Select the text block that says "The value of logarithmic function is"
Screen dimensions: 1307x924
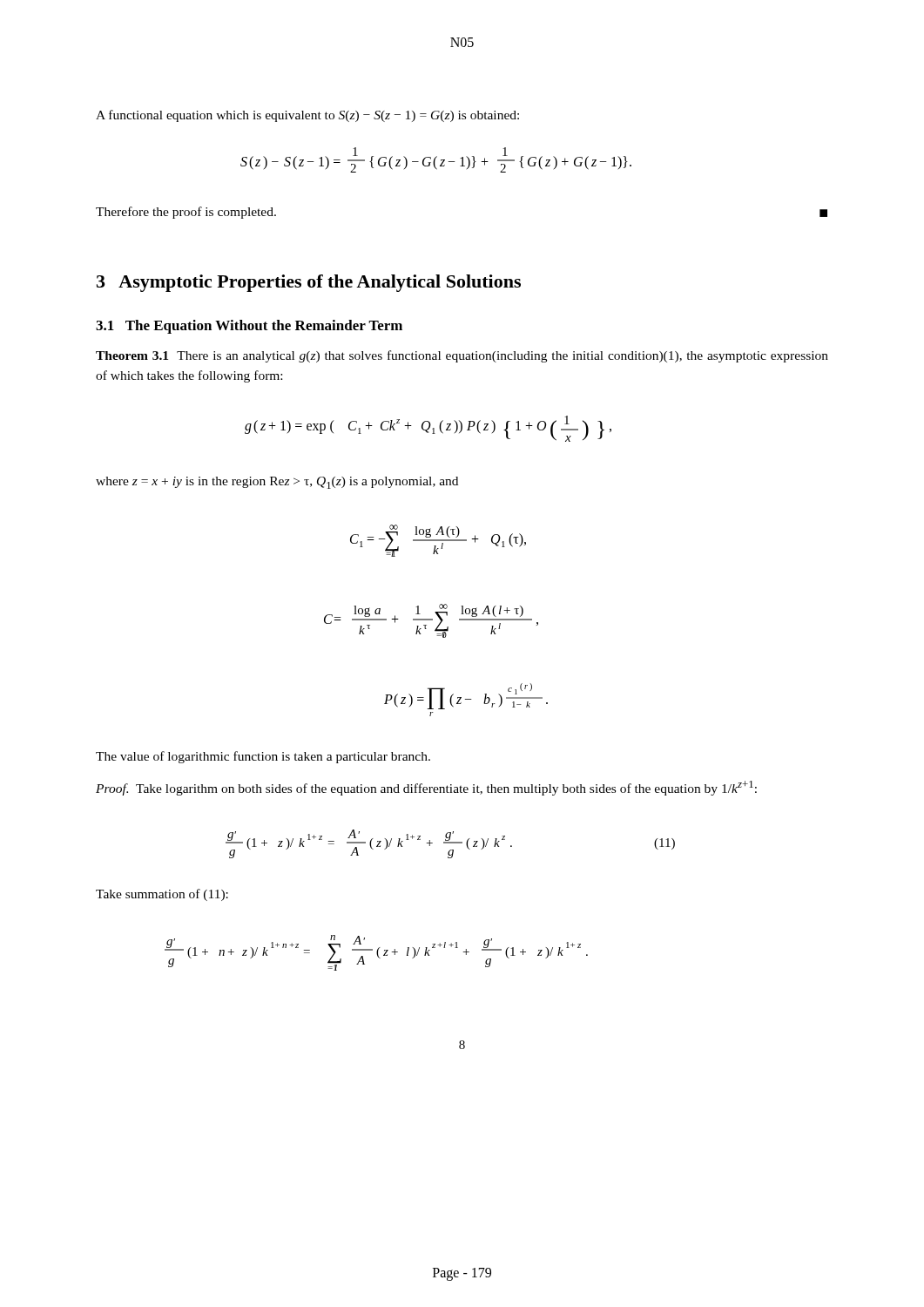click(263, 756)
